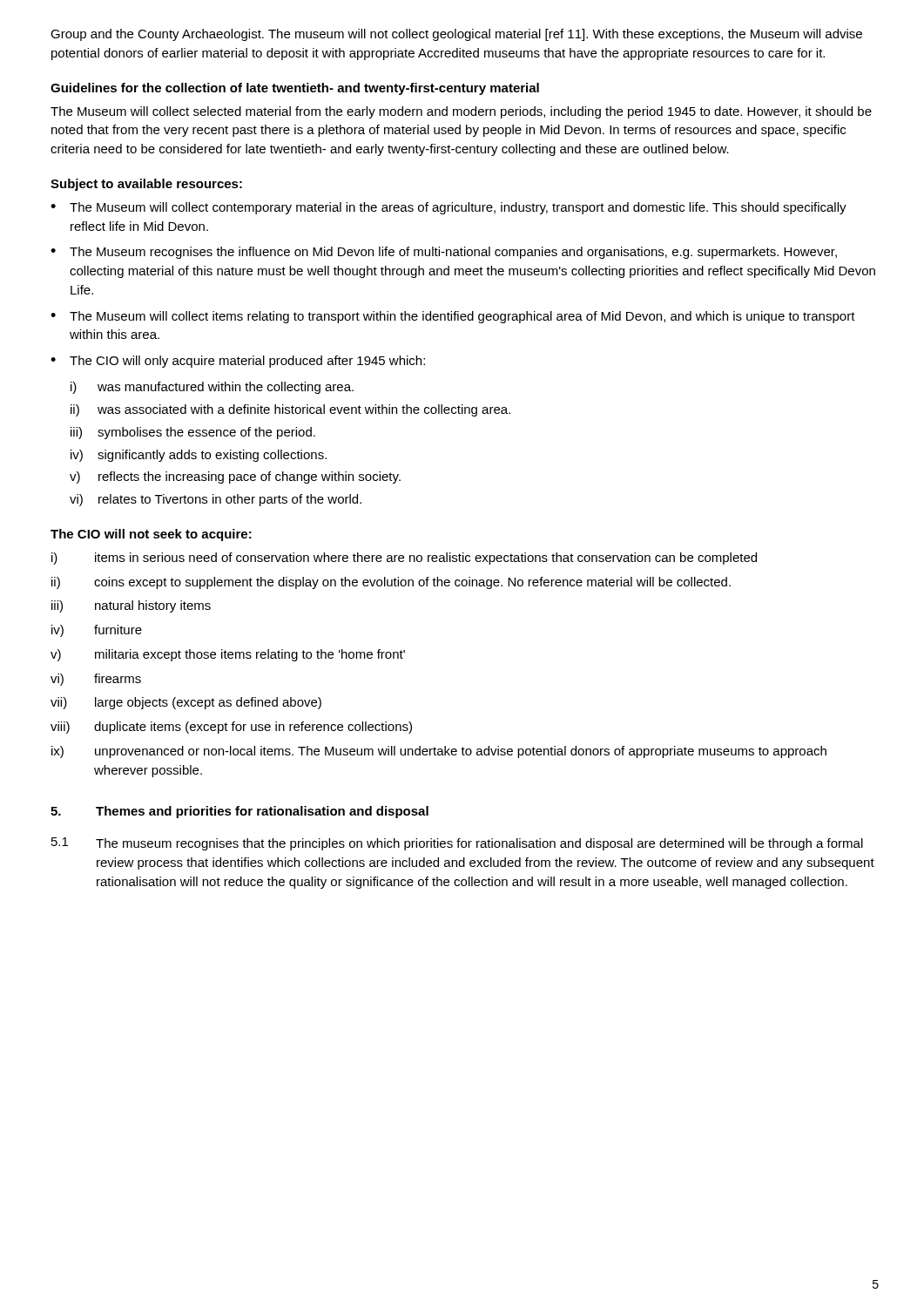Click the passage that begins "vii) large objects (except"
Screen dimensions: 1307x924
pyautogui.click(x=186, y=703)
